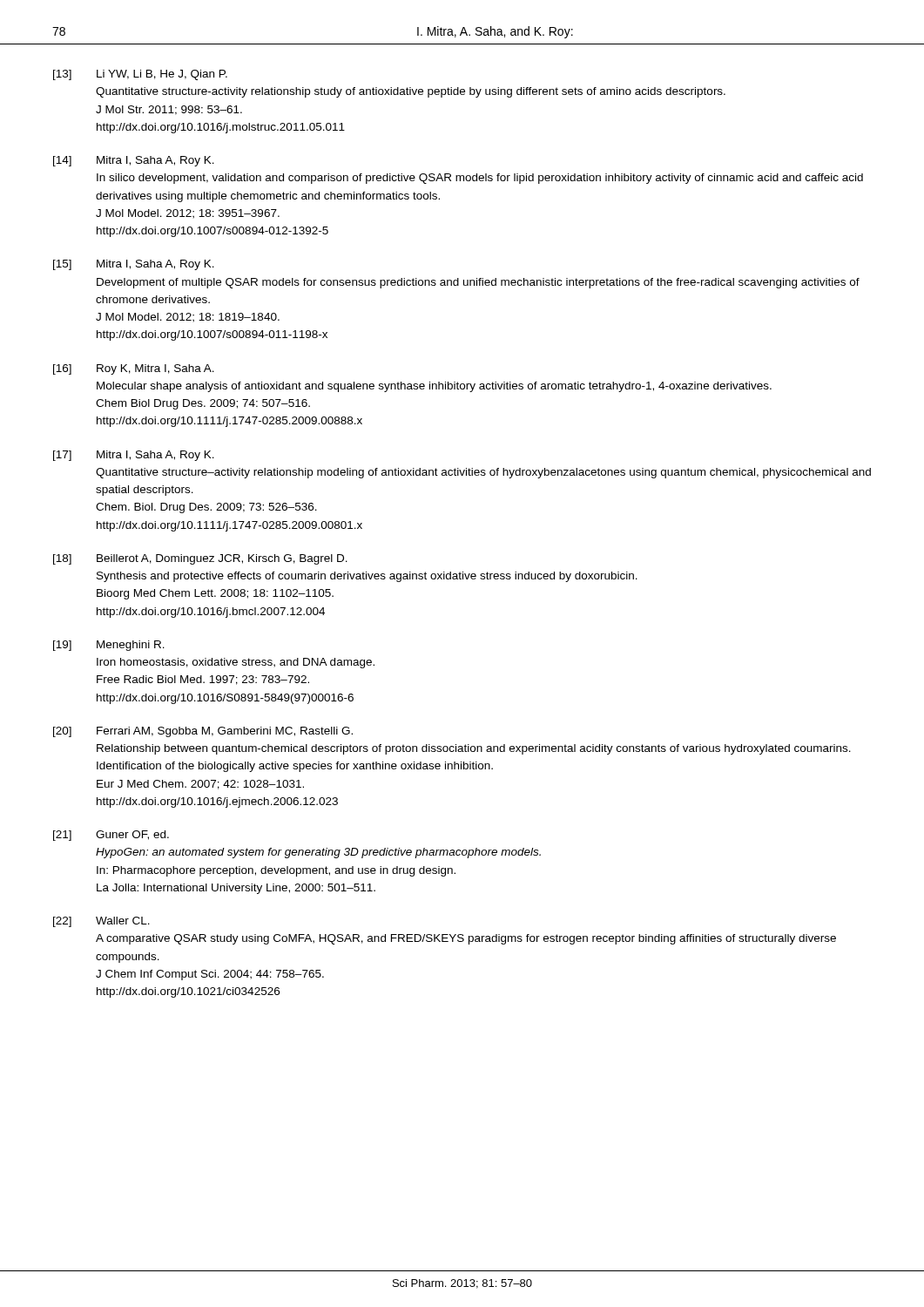Locate the text block starting "[22] Waller CL."
The image size is (924, 1307).
point(101,922)
